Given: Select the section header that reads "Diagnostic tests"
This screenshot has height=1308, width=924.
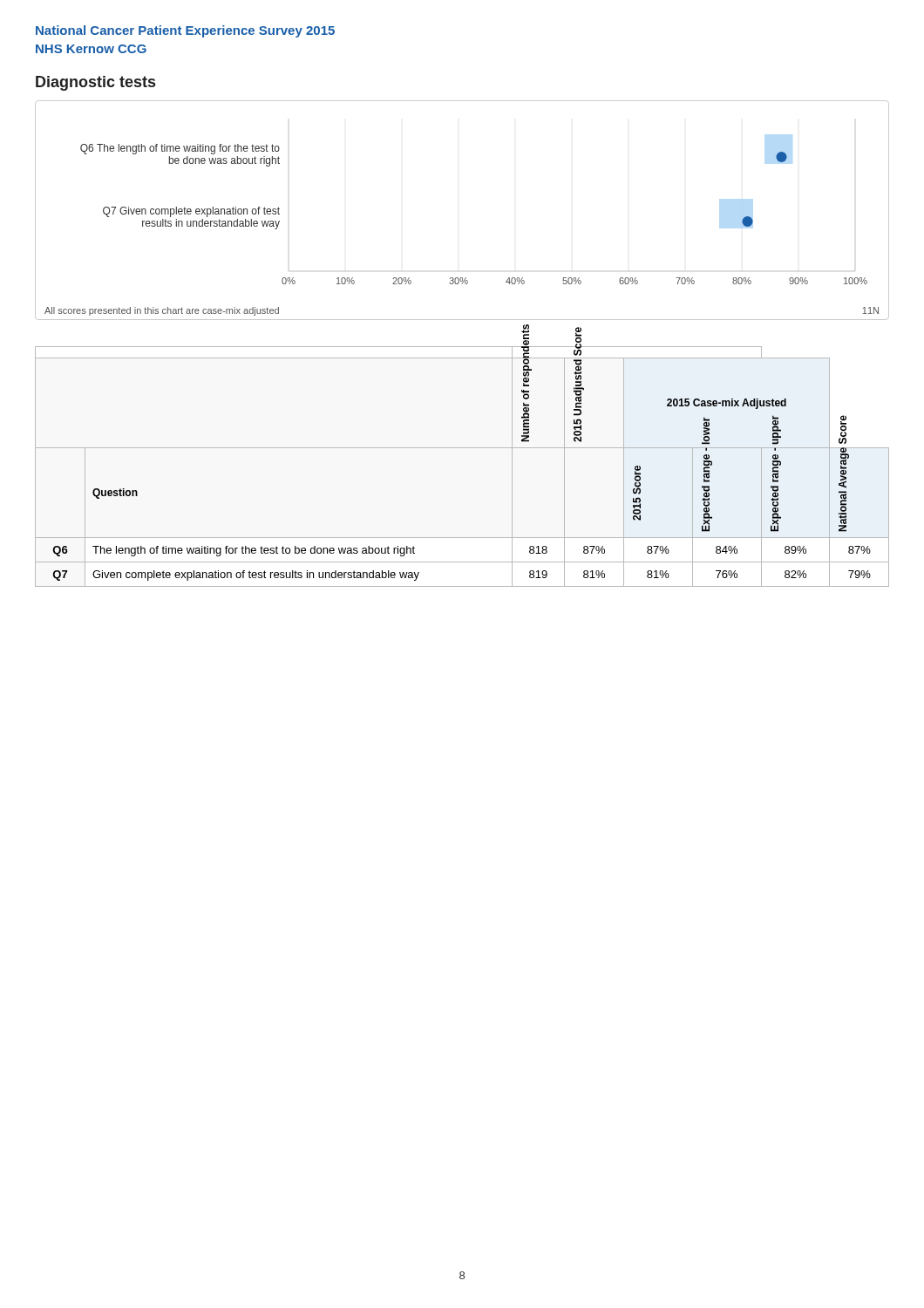Looking at the screenshot, I should click(95, 83).
